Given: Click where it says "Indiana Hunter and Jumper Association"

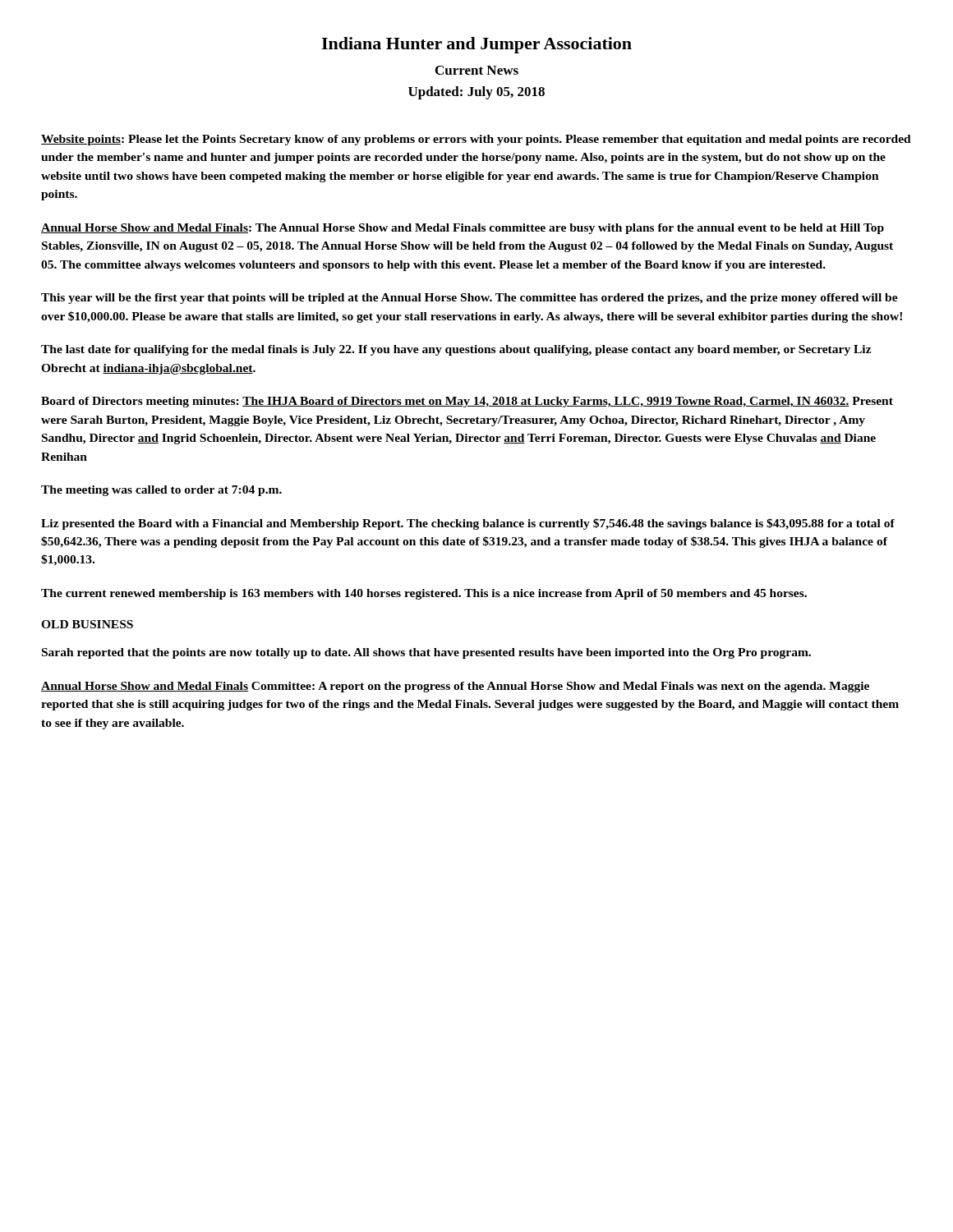Looking at the screenshot, I should click(476, 43).
